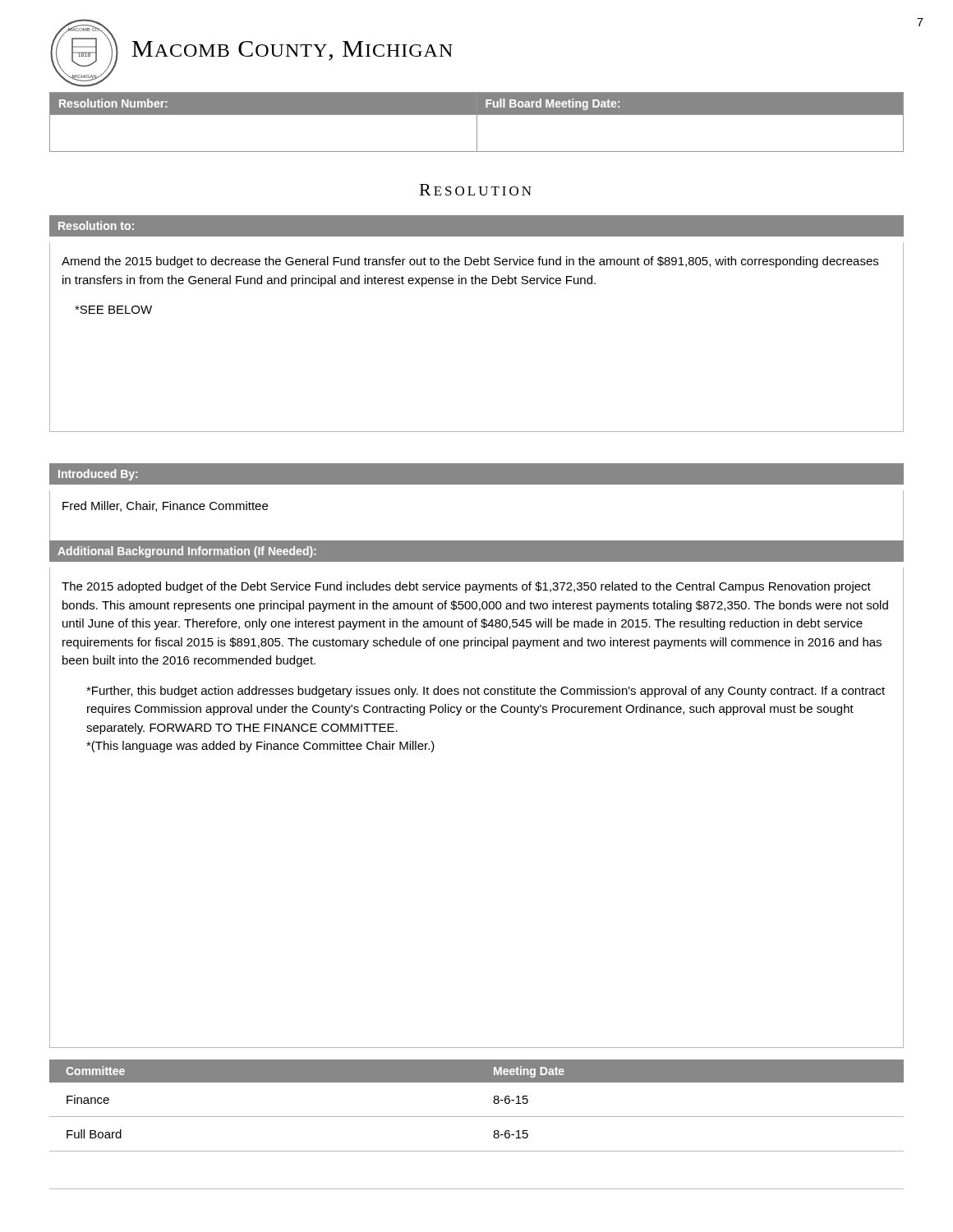Find the block starting "Resolution to:"
Image resolution: width=953 pixels, height=1232 pixels.
(96, 226)
